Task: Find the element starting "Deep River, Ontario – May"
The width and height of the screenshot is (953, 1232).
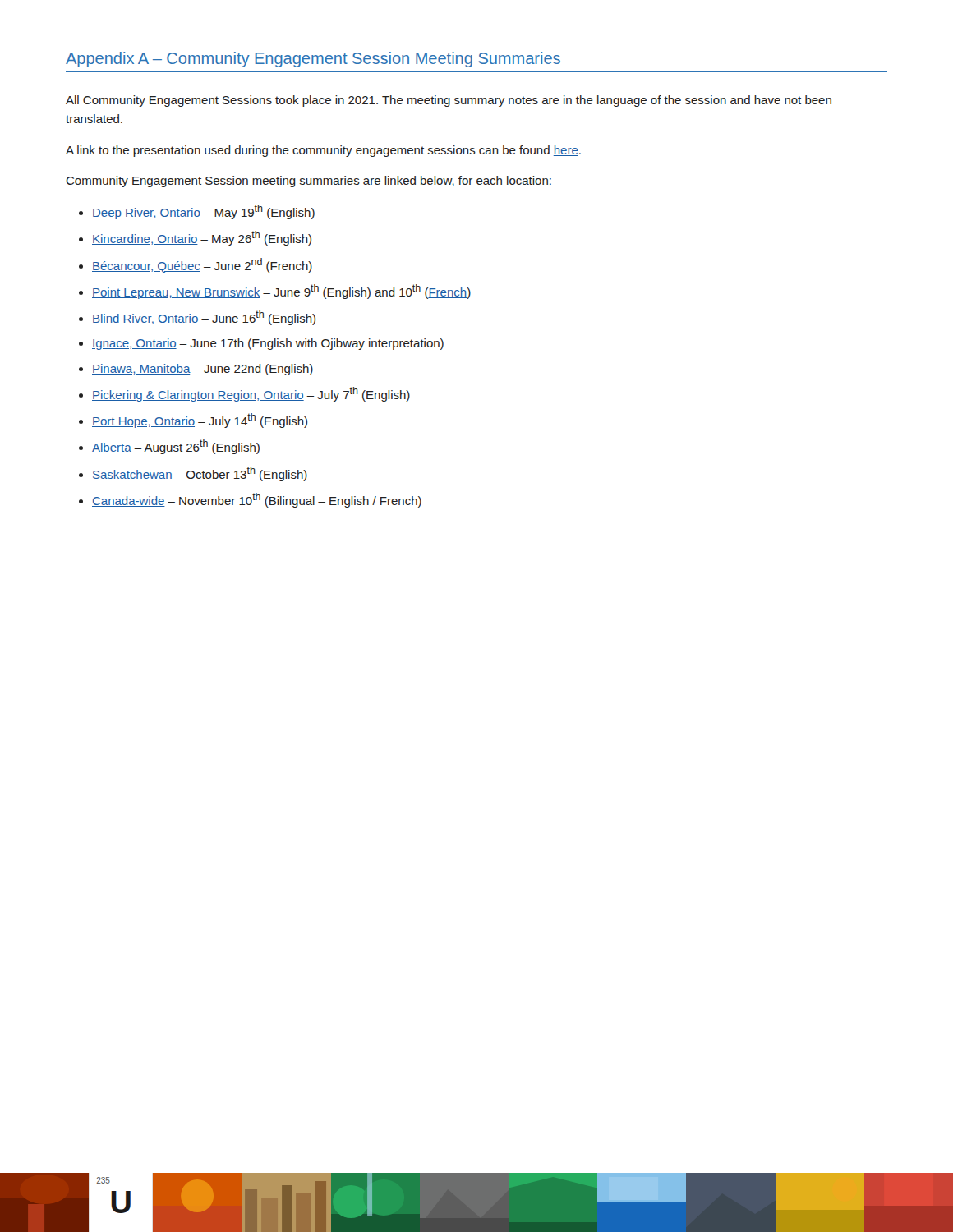Action: [204, 211]
